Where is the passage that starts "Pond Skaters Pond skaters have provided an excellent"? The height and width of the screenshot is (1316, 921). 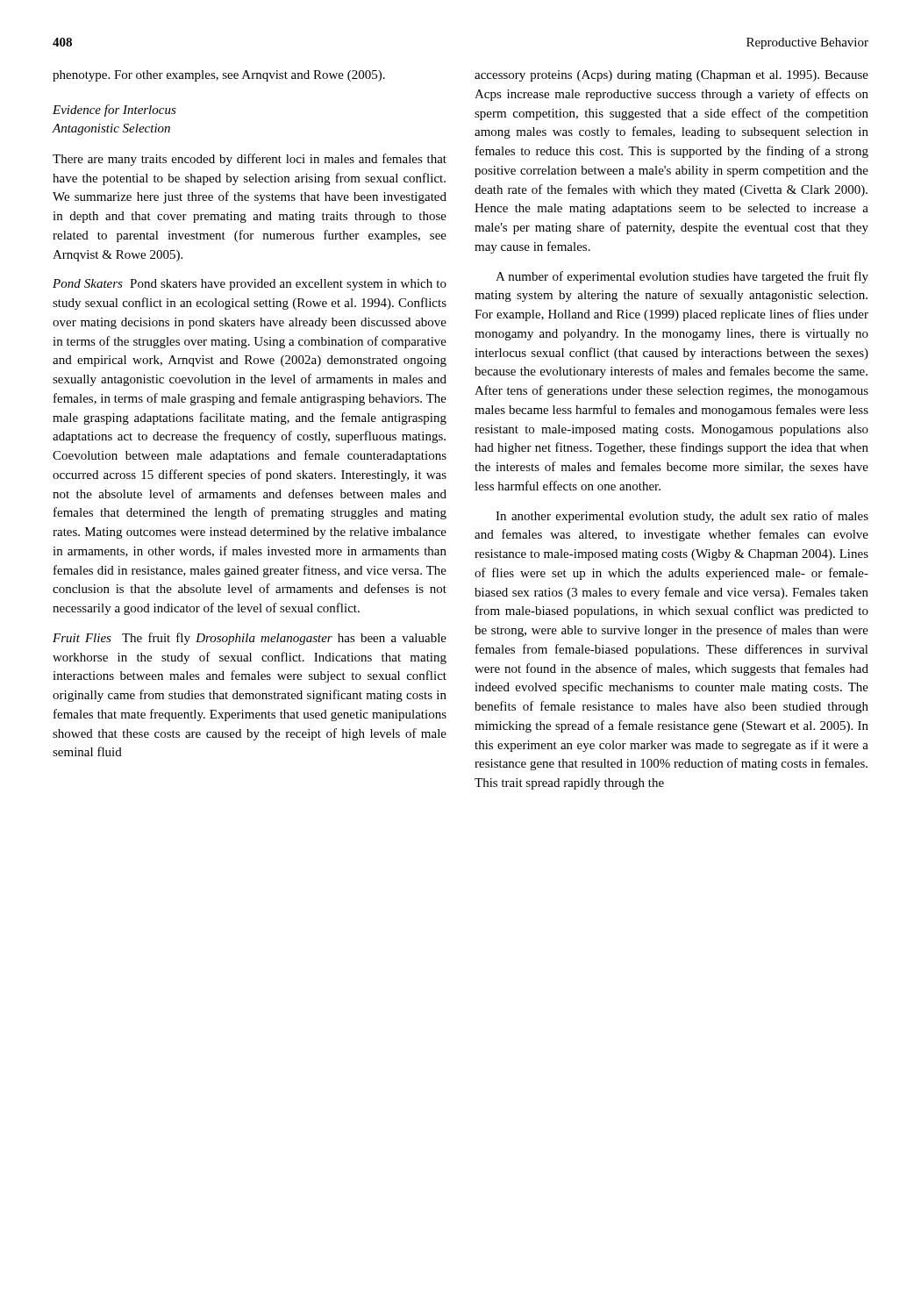pyautogui.click(x=250, y=447)
